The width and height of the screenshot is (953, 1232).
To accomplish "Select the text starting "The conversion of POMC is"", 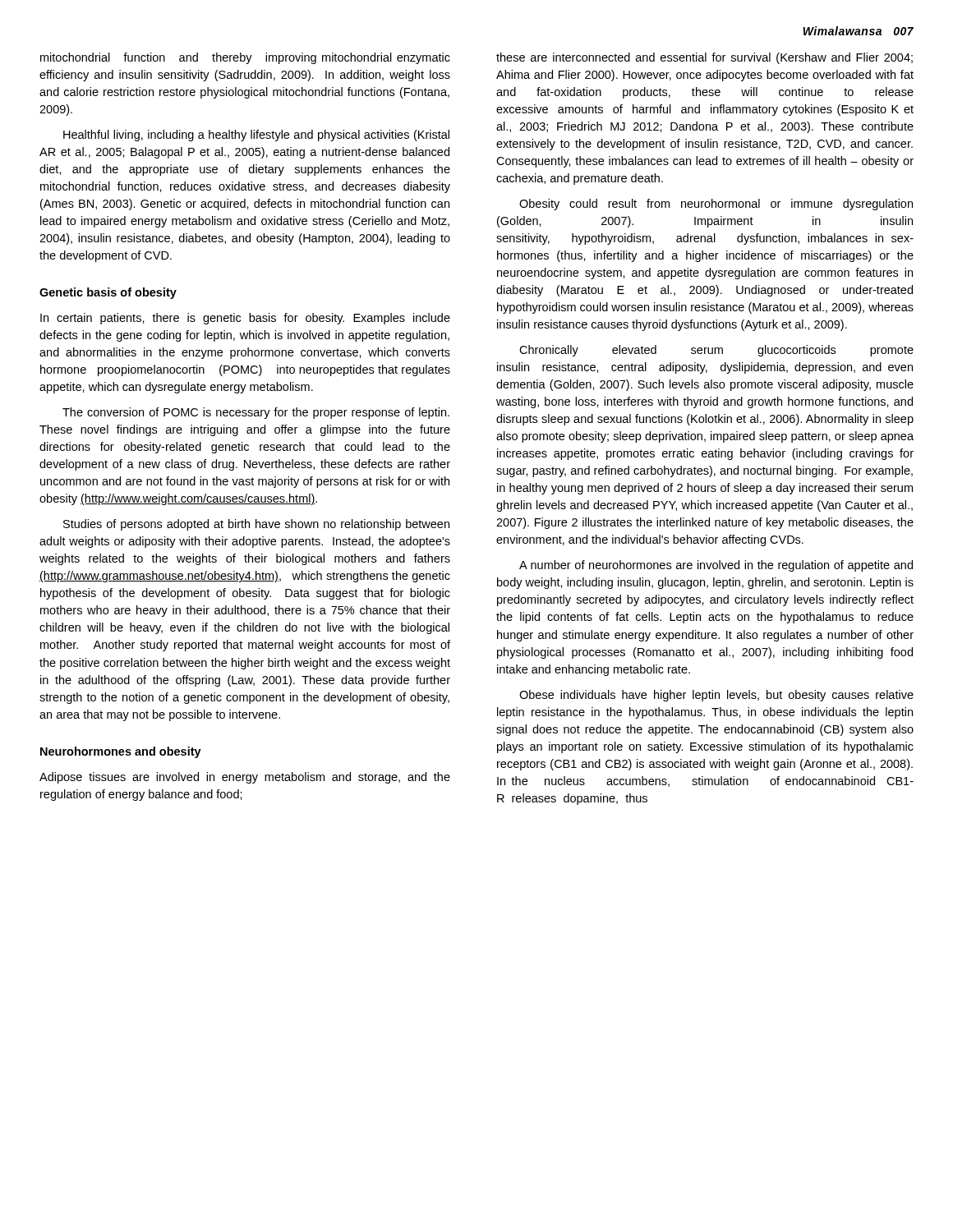I will point(245,456).
